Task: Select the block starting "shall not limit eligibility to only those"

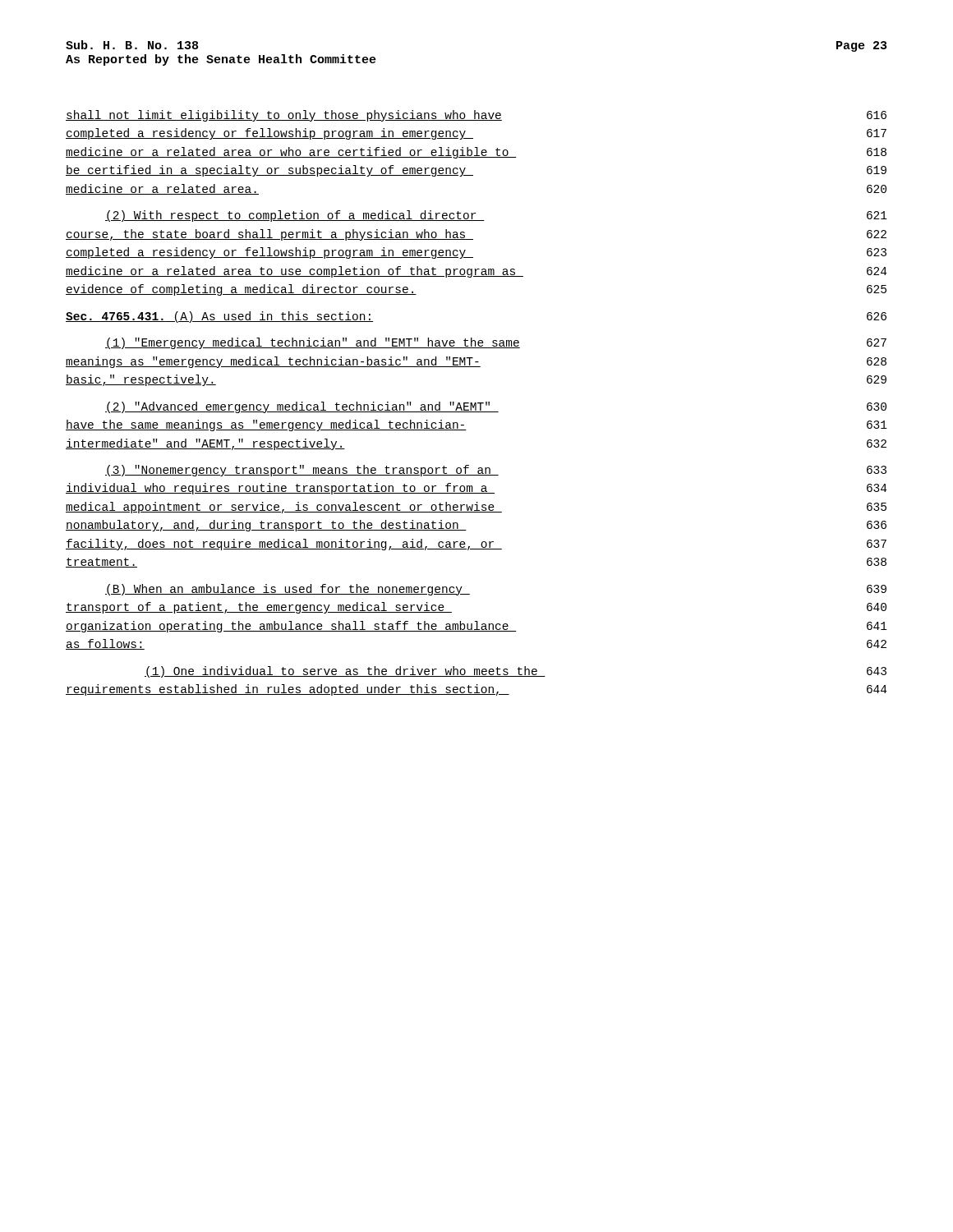Action: (476, 153)
